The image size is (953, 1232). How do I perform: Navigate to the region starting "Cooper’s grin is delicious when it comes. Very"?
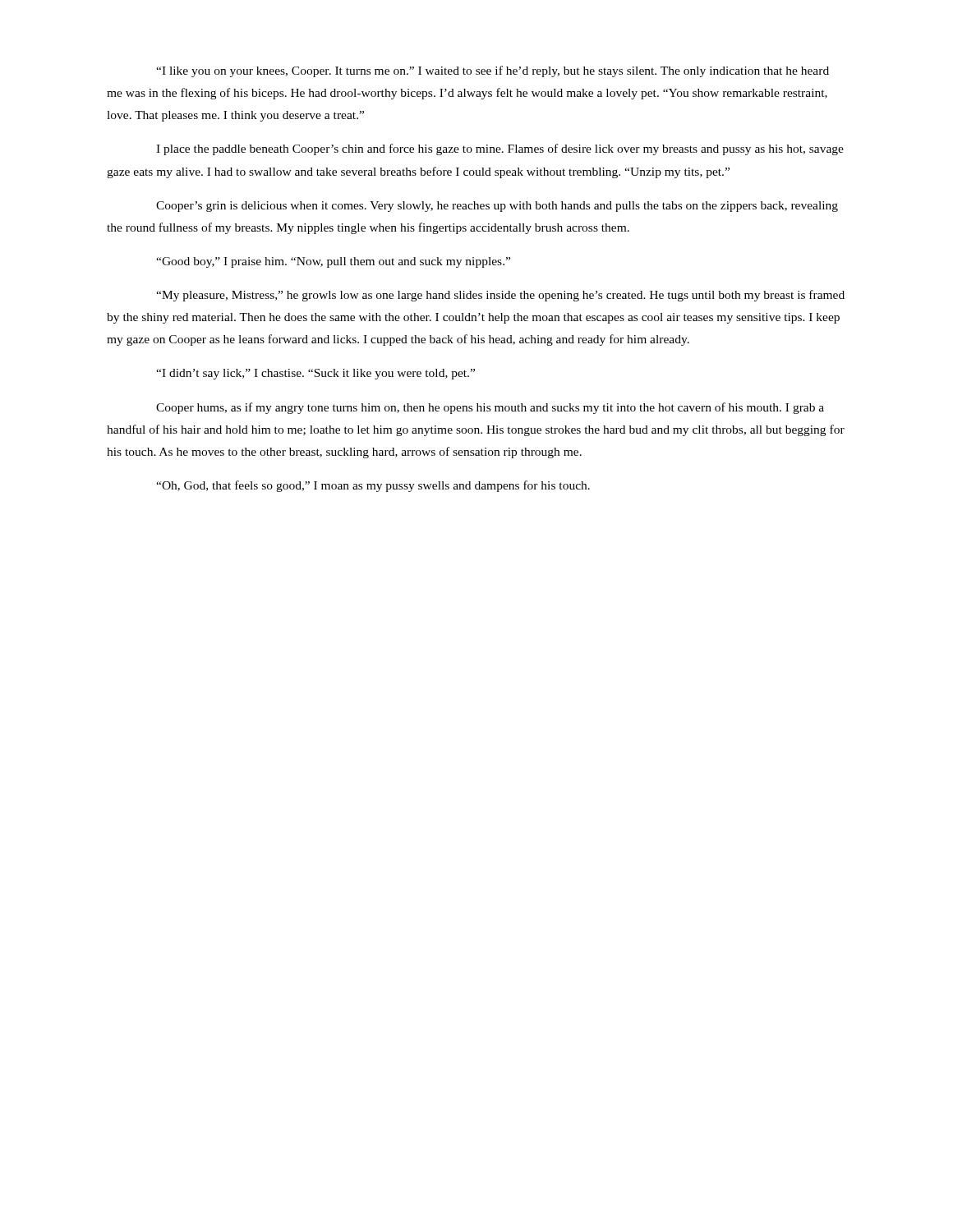pos(476,216)
